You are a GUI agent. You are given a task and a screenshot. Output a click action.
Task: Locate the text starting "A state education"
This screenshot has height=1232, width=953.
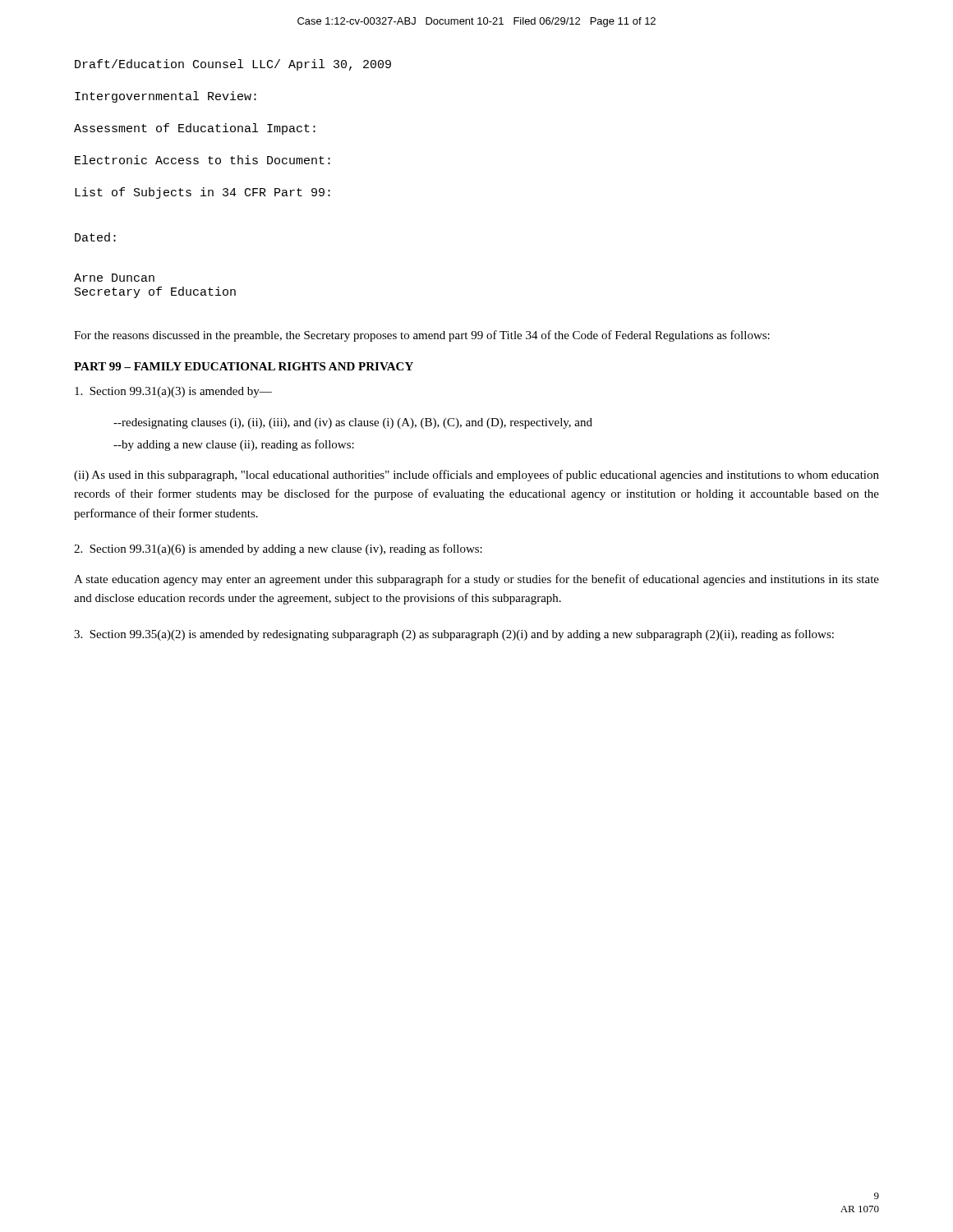pyautogui.click(x=476, y=589)
